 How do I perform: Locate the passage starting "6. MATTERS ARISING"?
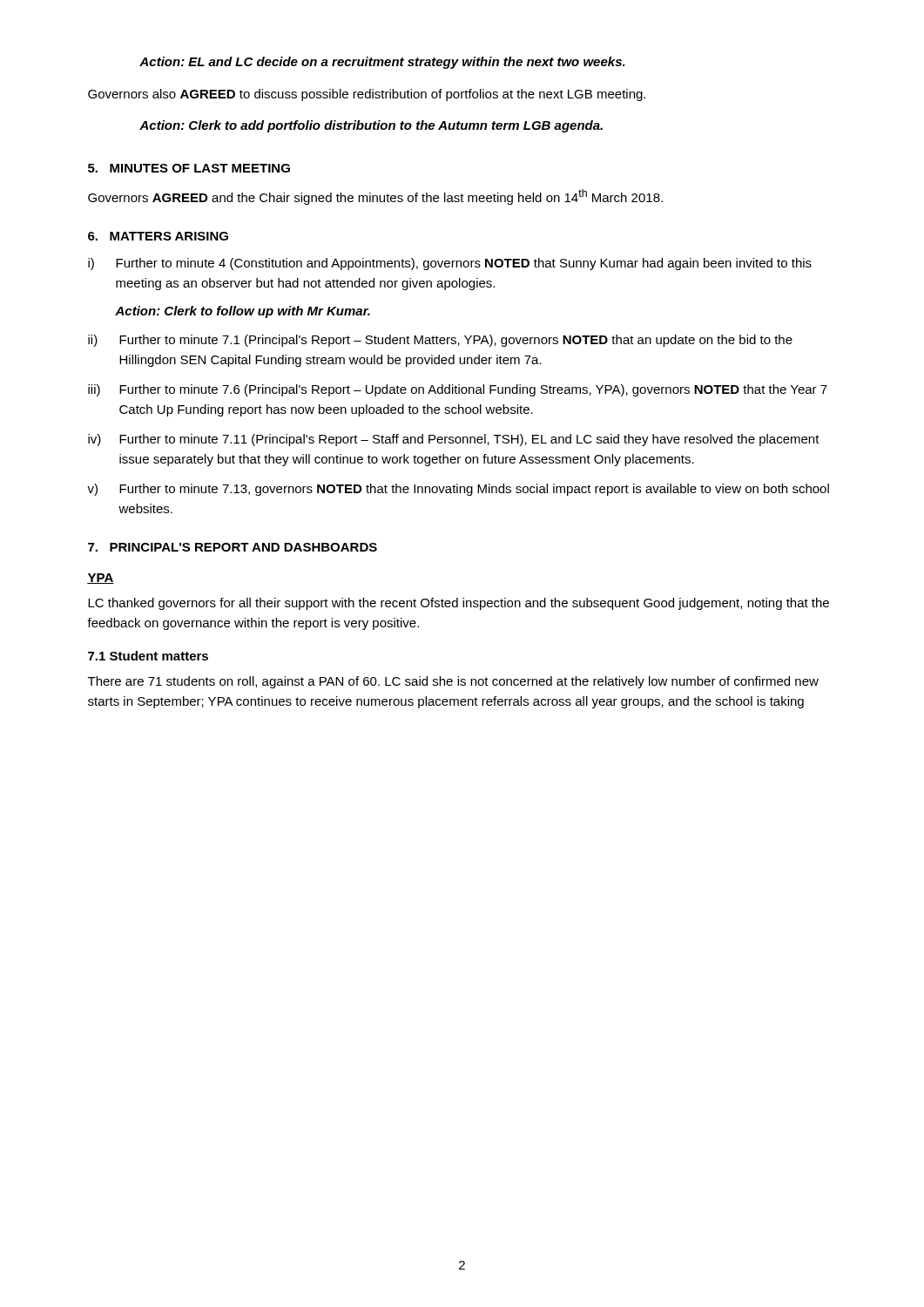158,236
